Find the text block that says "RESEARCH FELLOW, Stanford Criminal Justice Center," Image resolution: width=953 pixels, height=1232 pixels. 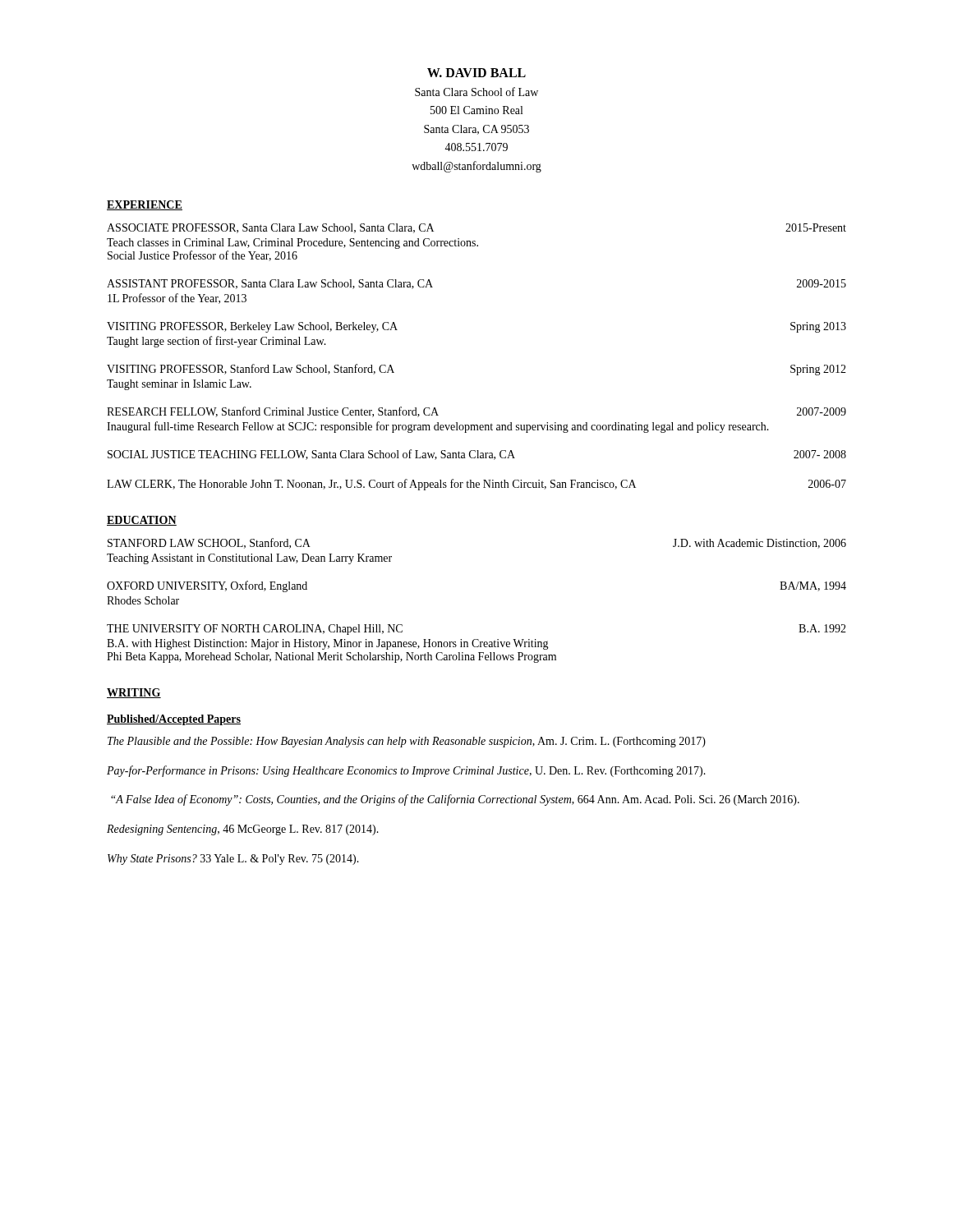coord(476,420)
